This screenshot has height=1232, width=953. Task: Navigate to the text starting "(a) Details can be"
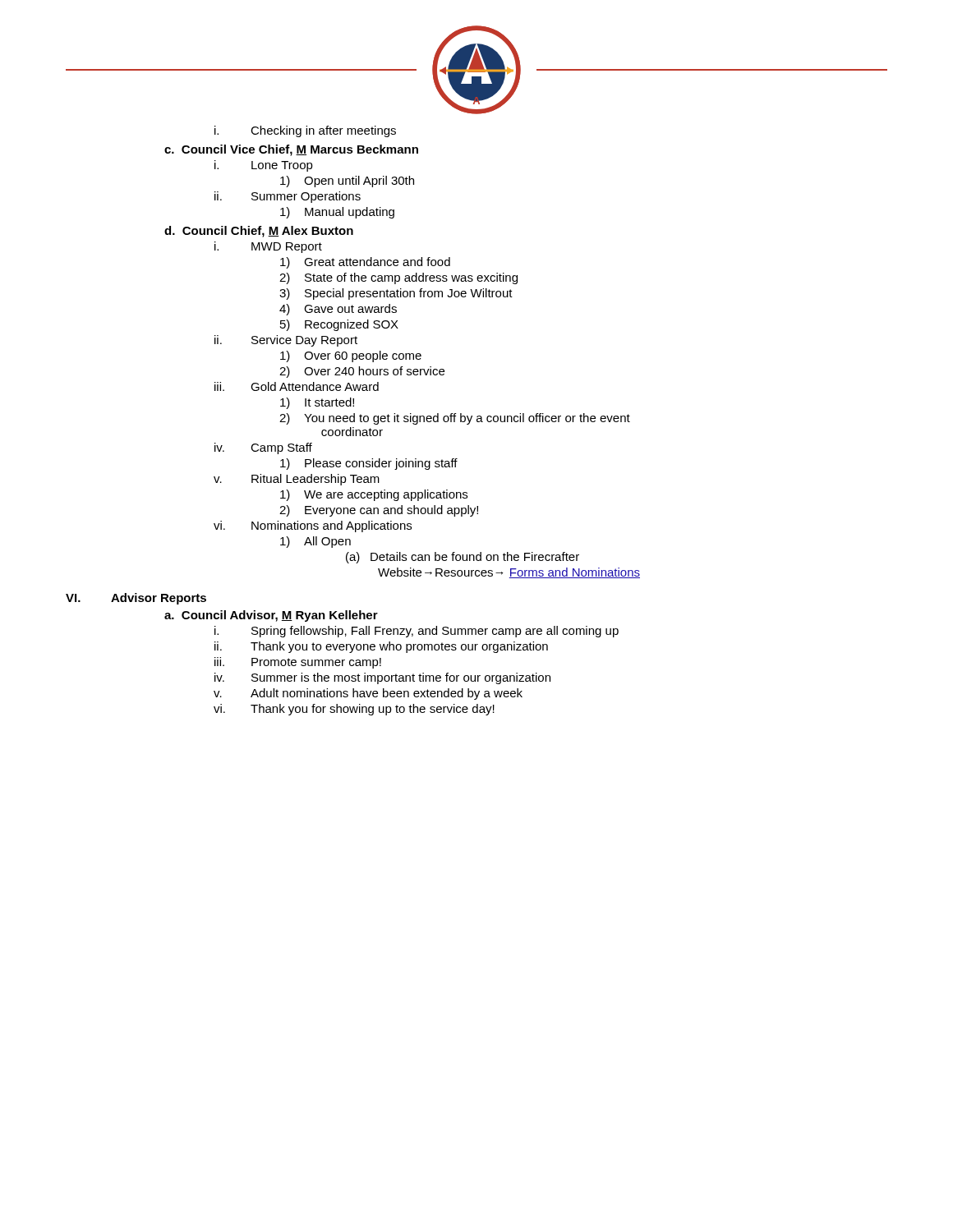pos(462,556)
